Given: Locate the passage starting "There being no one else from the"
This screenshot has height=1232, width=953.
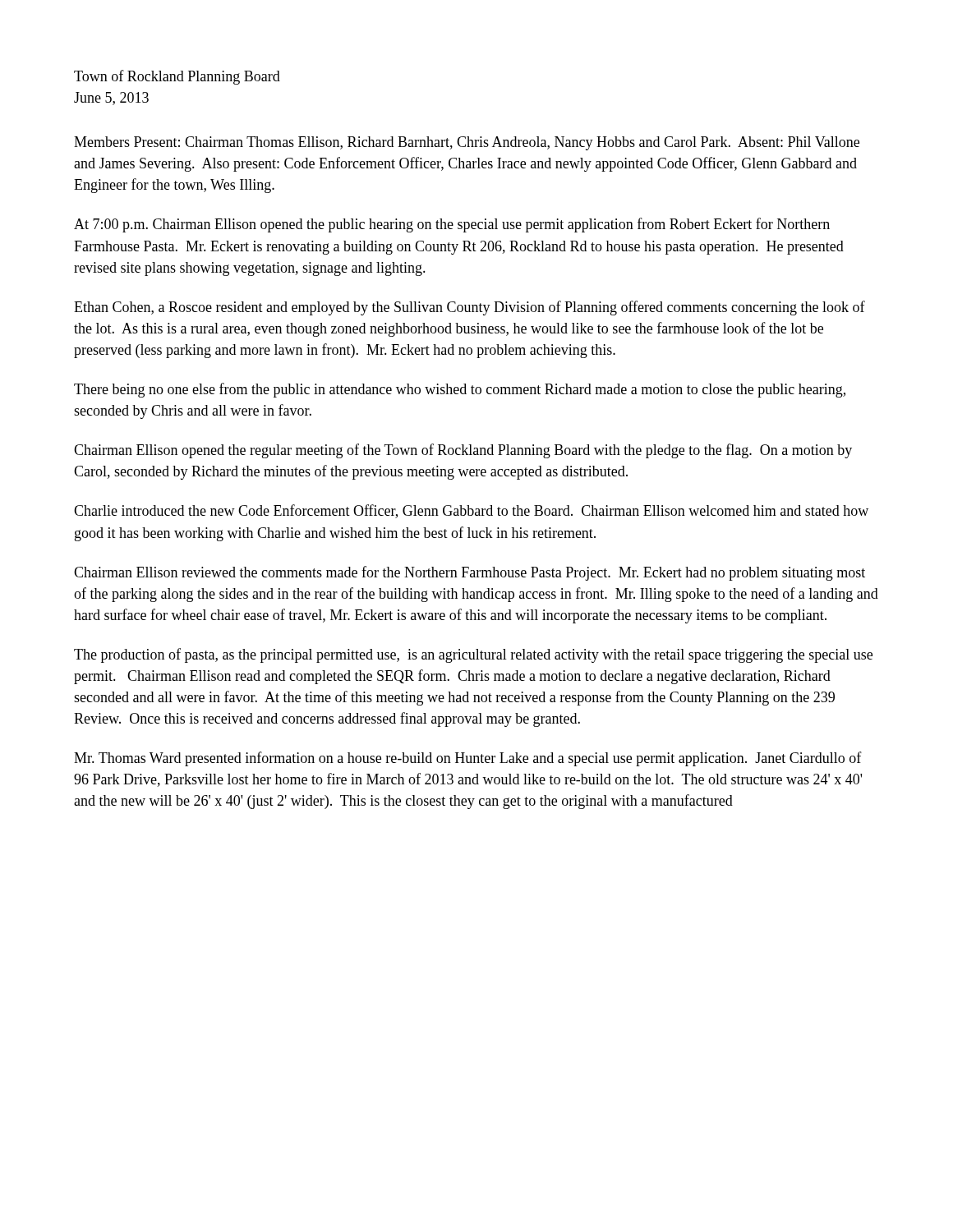Looking at the screenshot, I should (x=460, y=400).
